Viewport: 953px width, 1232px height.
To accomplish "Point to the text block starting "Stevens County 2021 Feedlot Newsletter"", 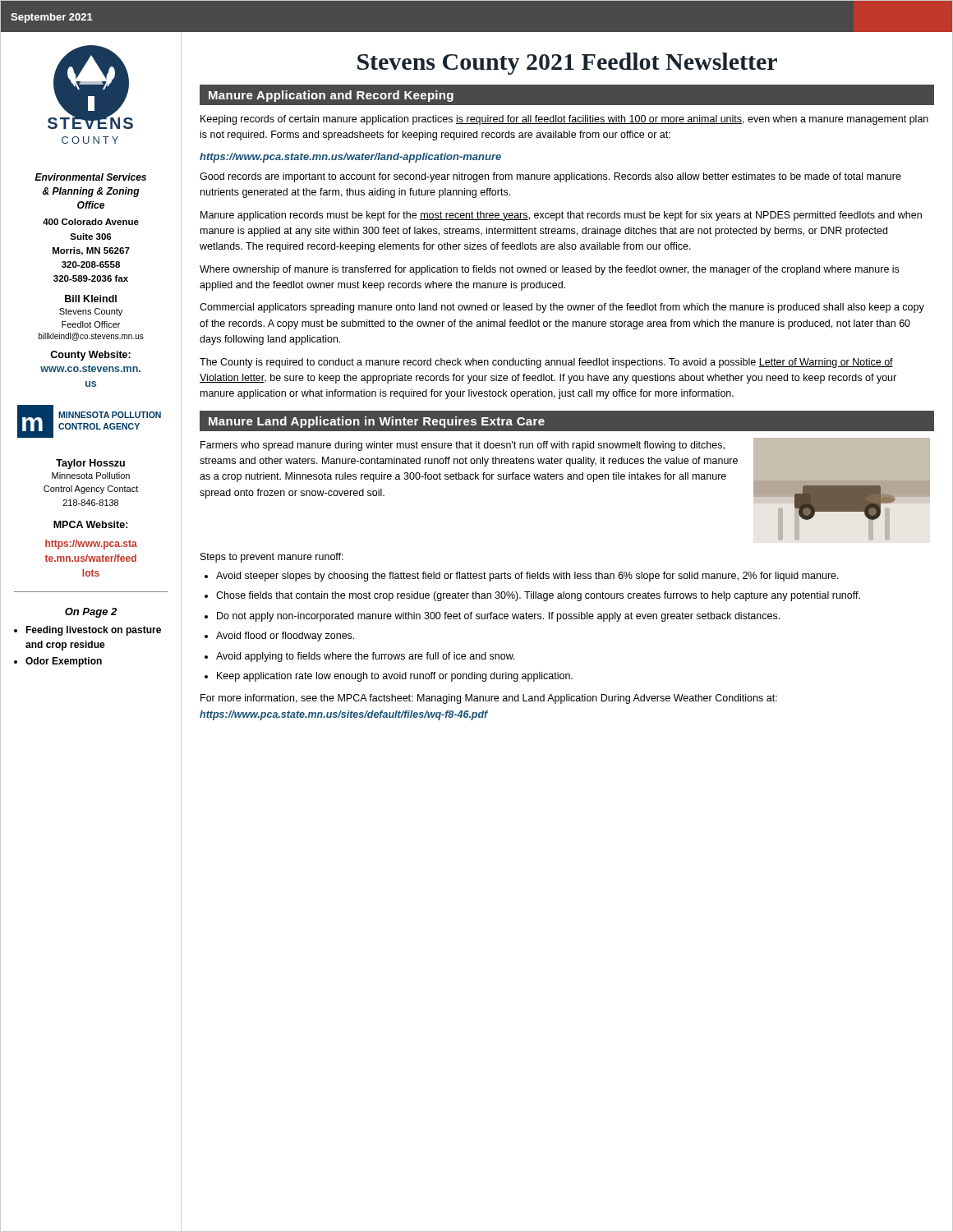I will (567, 61).
